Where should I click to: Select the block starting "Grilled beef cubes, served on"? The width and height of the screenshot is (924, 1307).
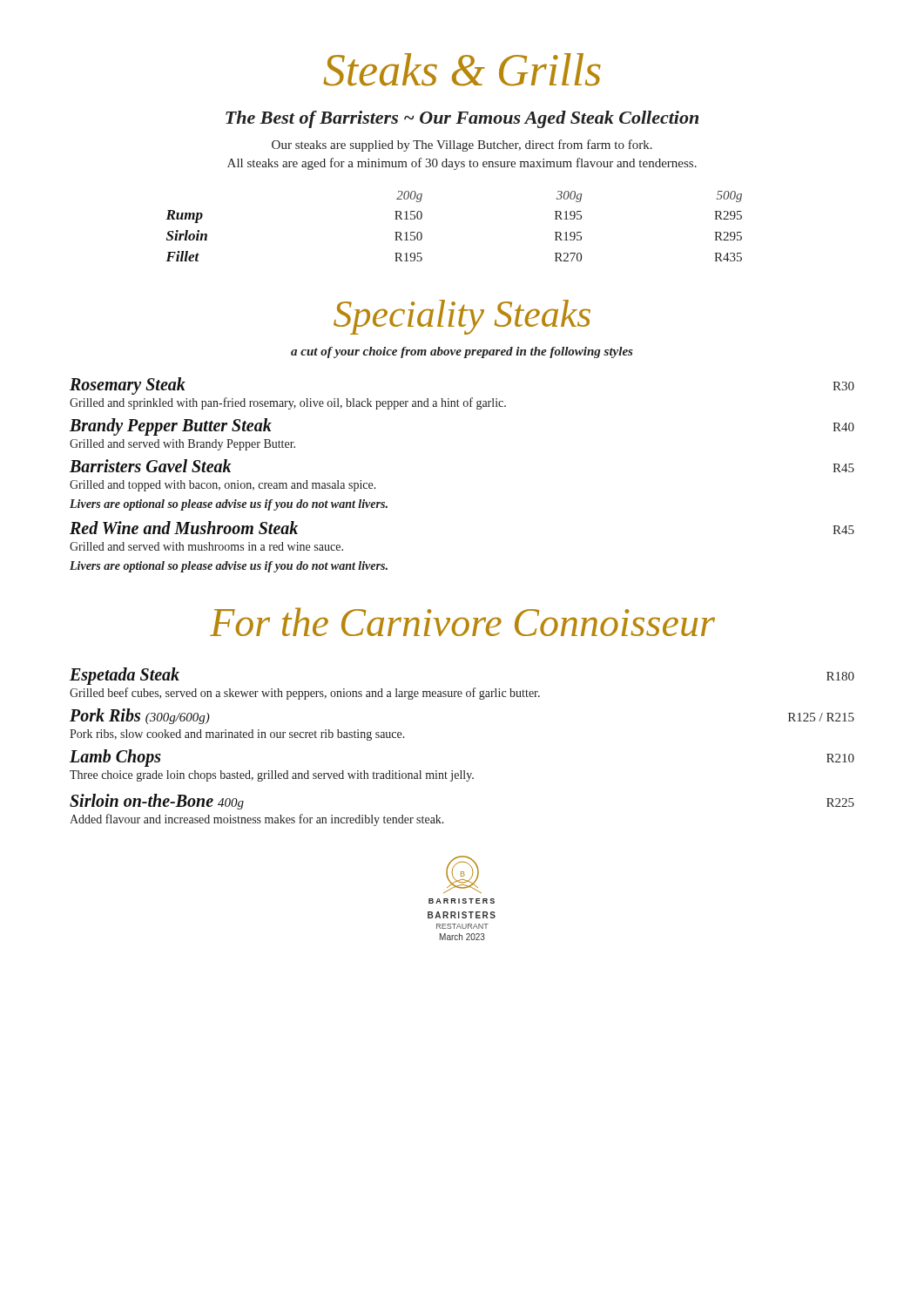point(305,693)
